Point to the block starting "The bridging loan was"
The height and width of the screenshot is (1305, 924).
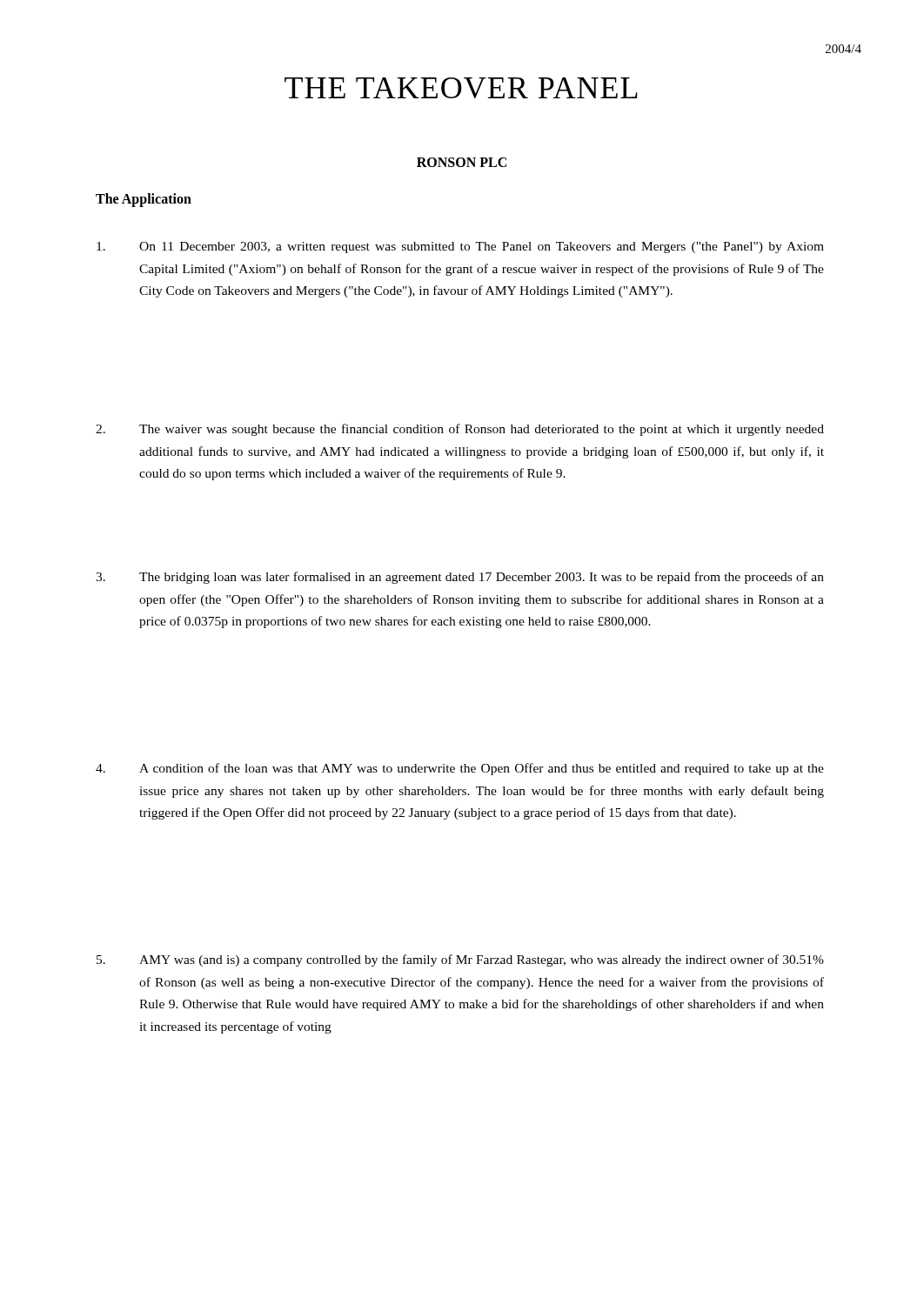pos(460,599)
